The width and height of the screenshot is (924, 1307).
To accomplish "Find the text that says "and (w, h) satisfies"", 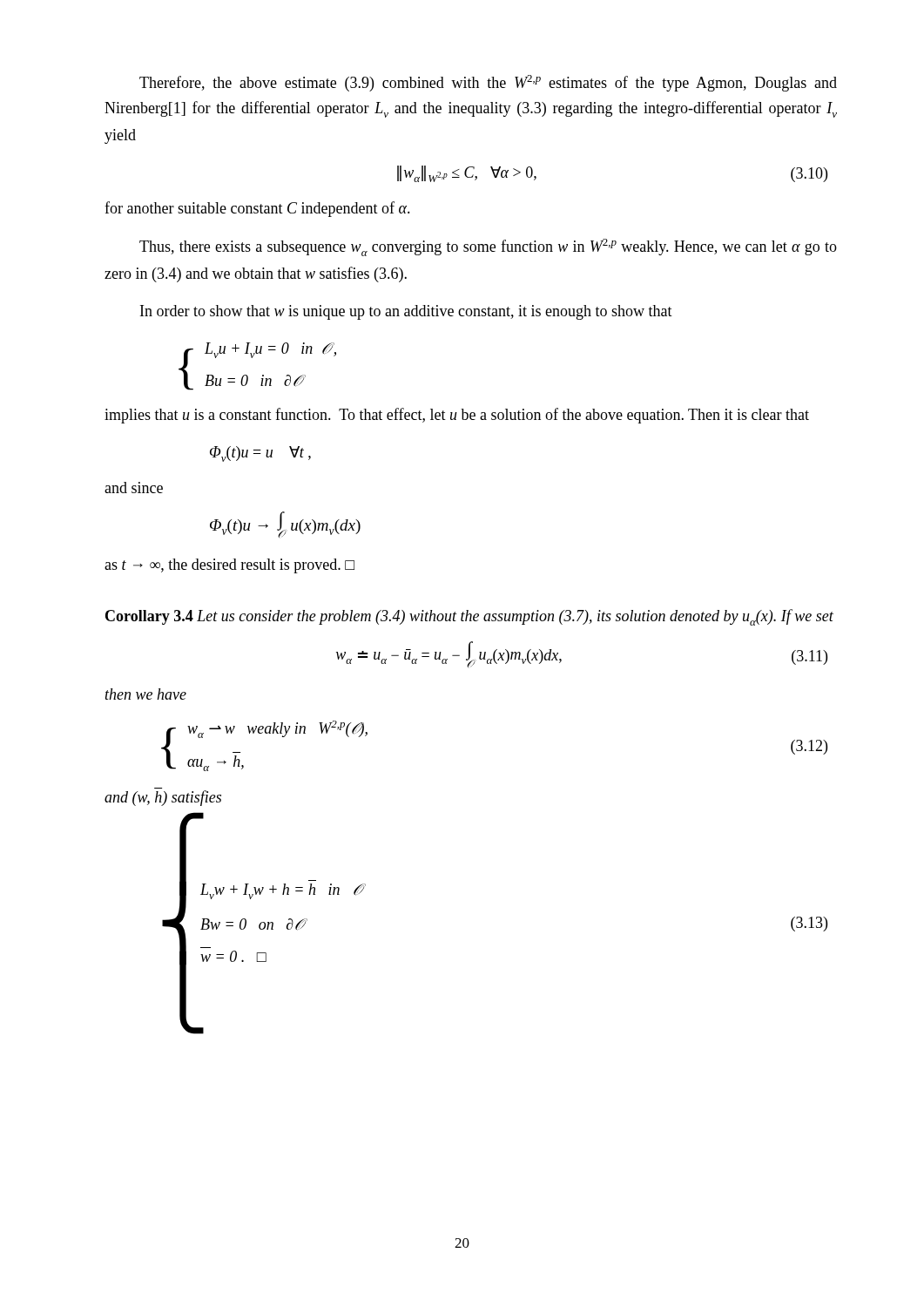I will click(163, 797).
